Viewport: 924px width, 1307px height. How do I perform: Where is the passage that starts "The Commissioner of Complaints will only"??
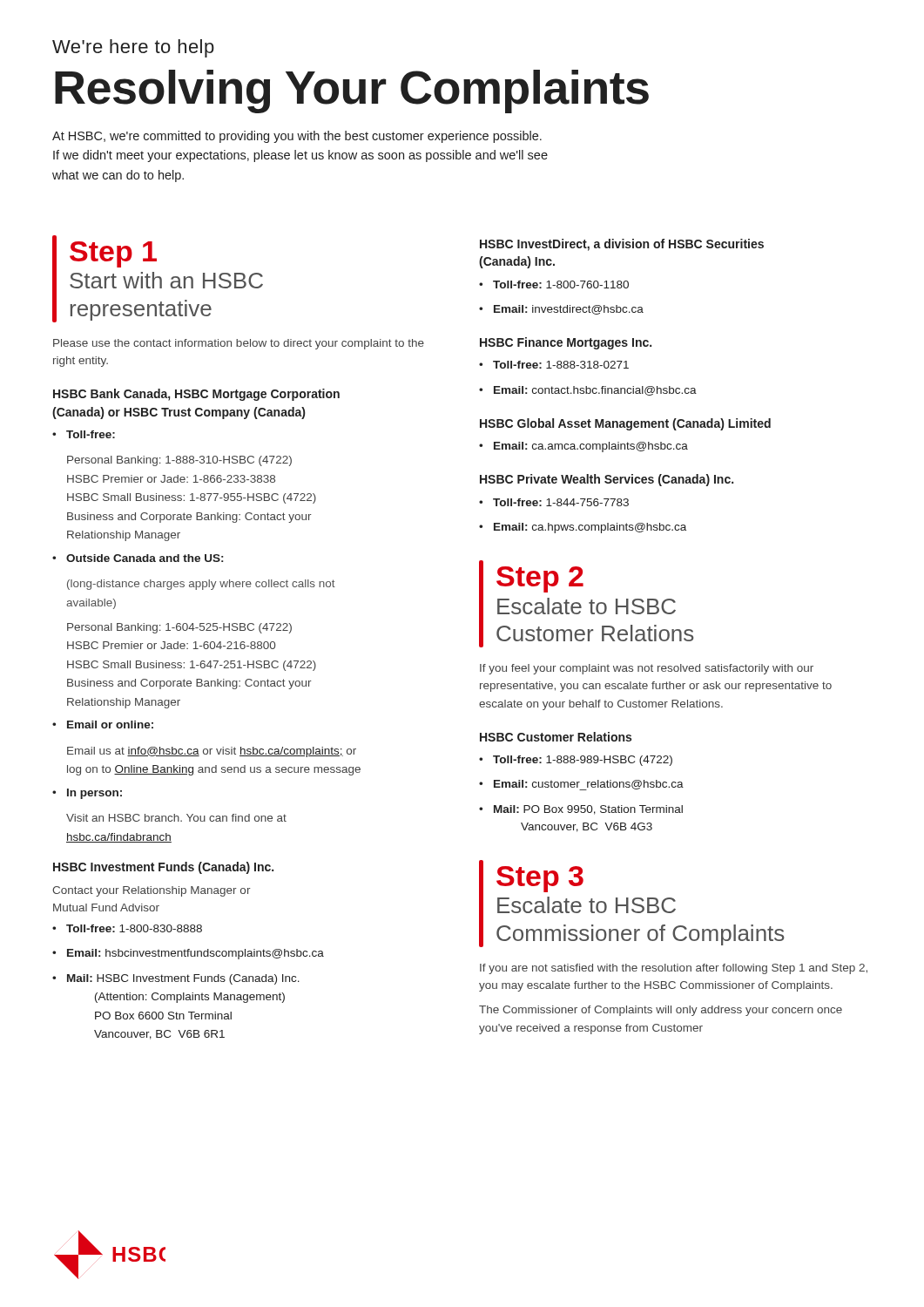click(x=661, y=1018)
